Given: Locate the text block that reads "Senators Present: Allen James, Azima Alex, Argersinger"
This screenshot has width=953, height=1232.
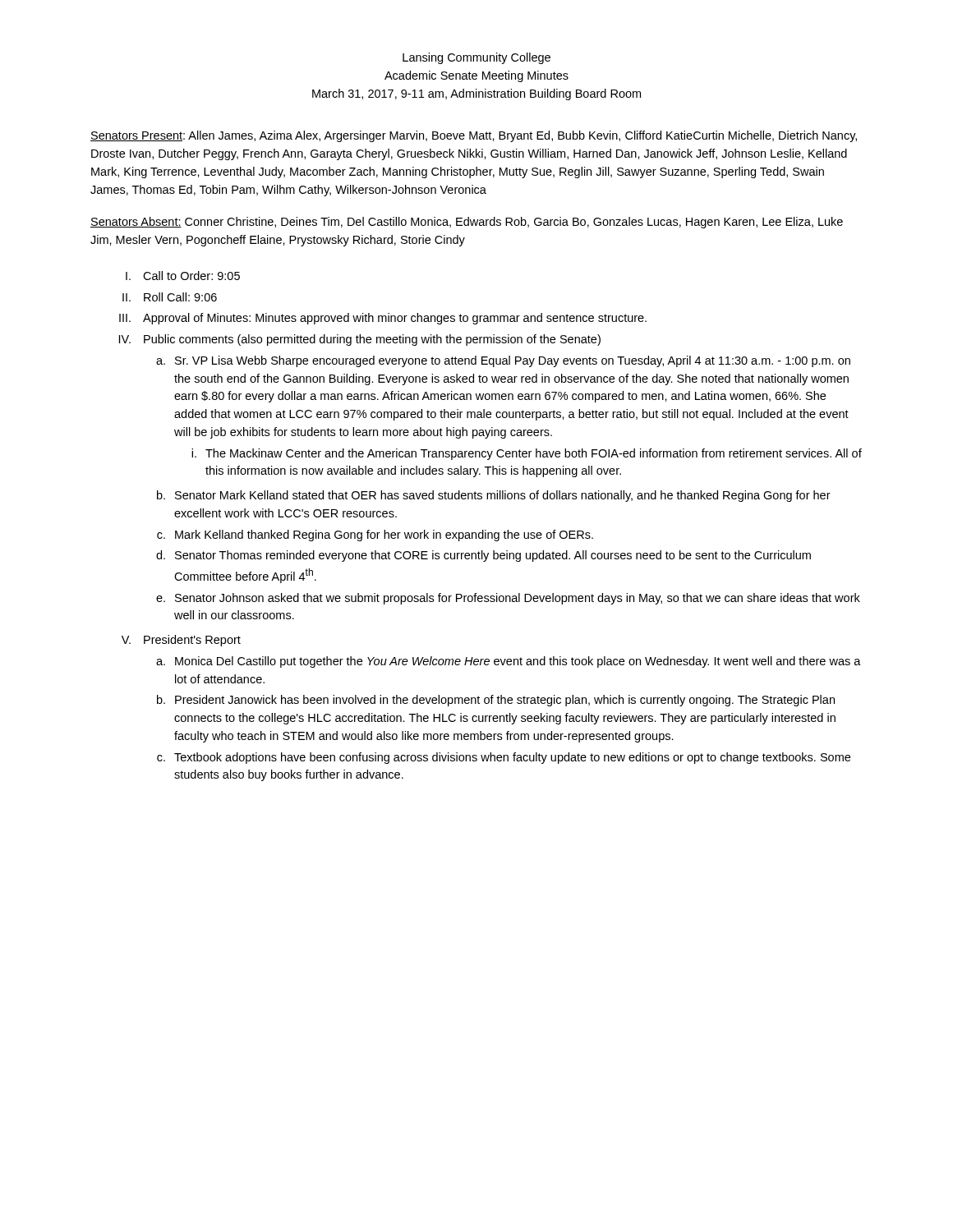Looking at the screenshot, I should point(474,163).
